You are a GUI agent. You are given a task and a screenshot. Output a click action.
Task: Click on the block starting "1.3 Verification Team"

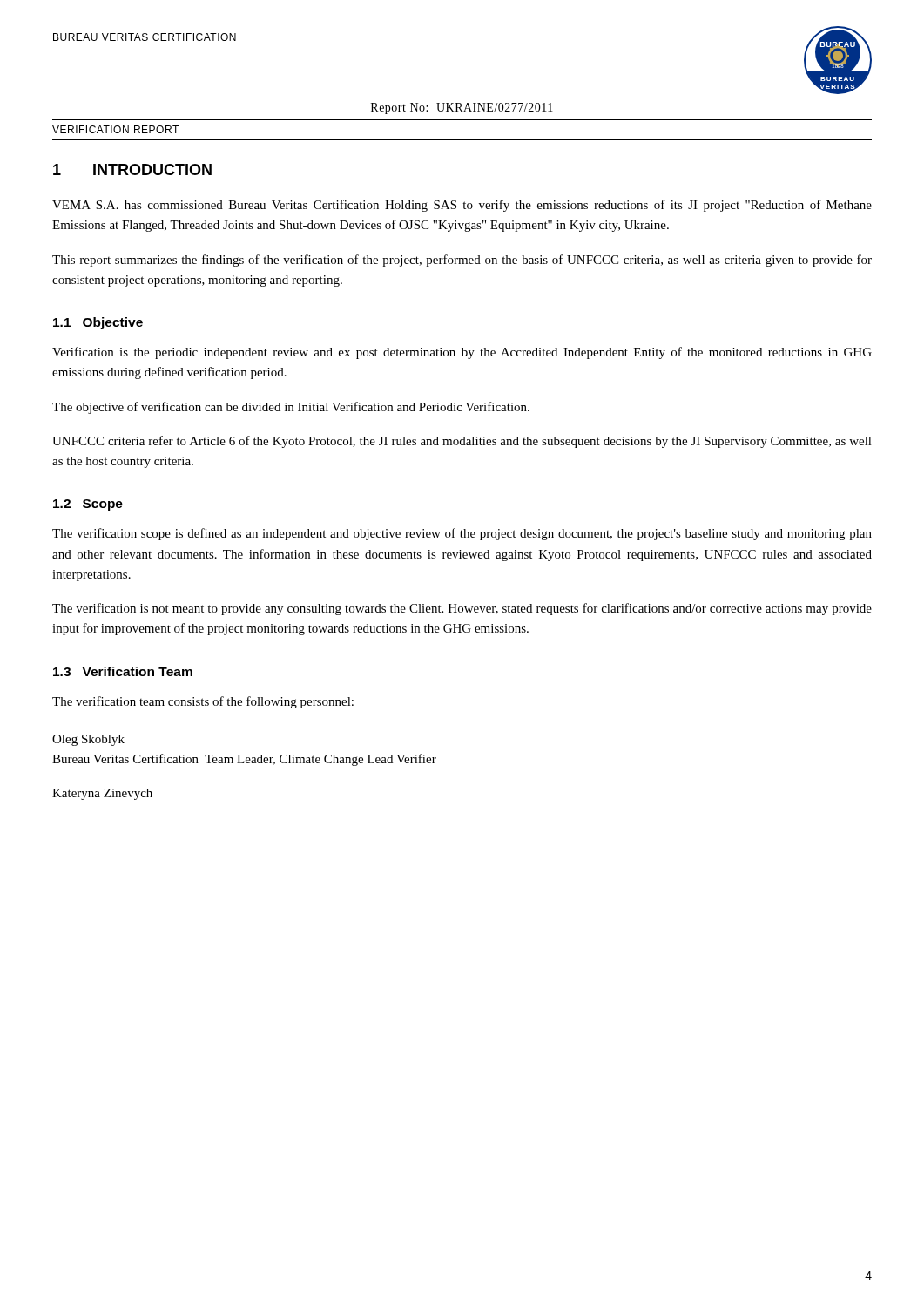pyautogui.click(x=123, y=671)
